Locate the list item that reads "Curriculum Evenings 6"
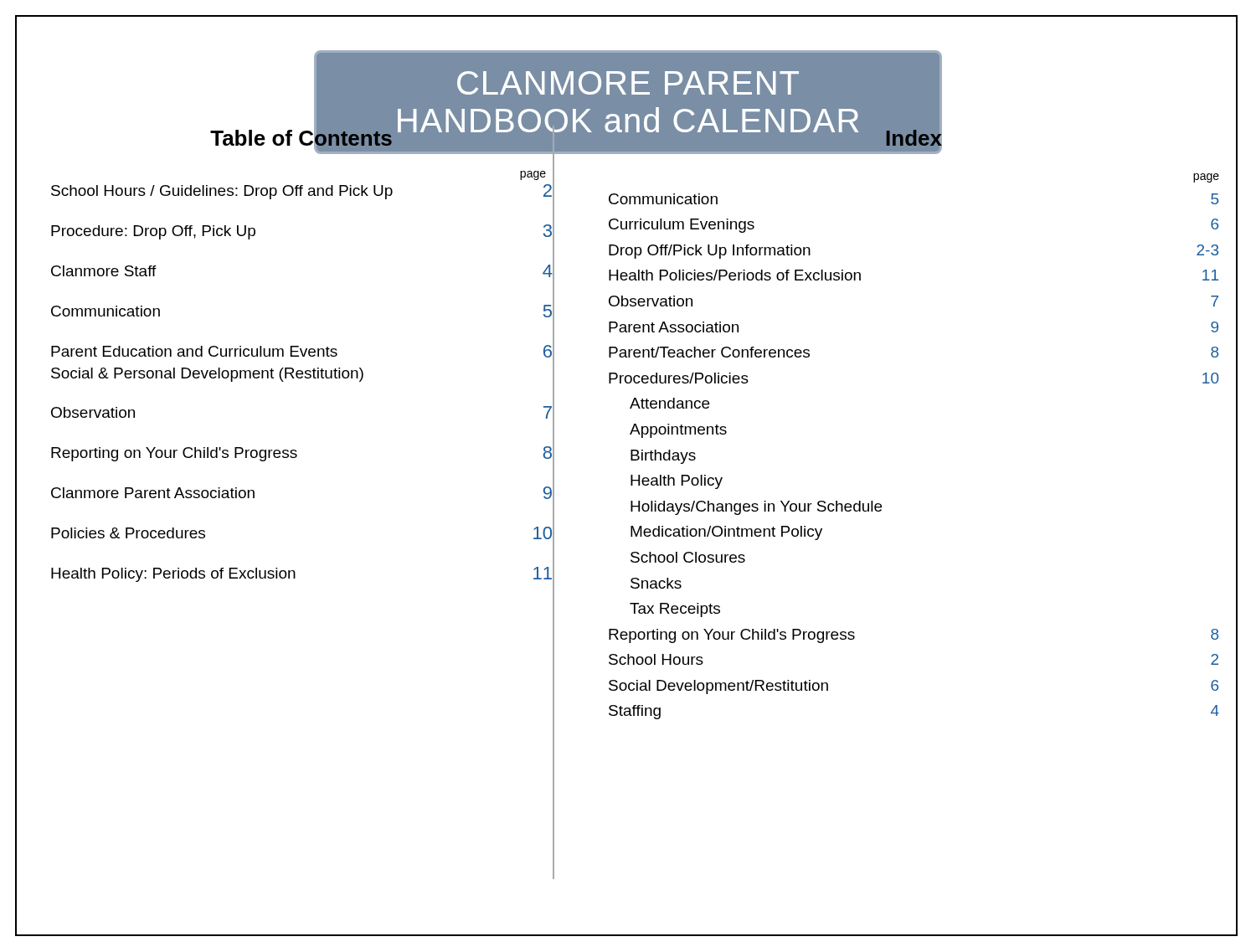1256x952 pixels. click(x=678, y=226)
